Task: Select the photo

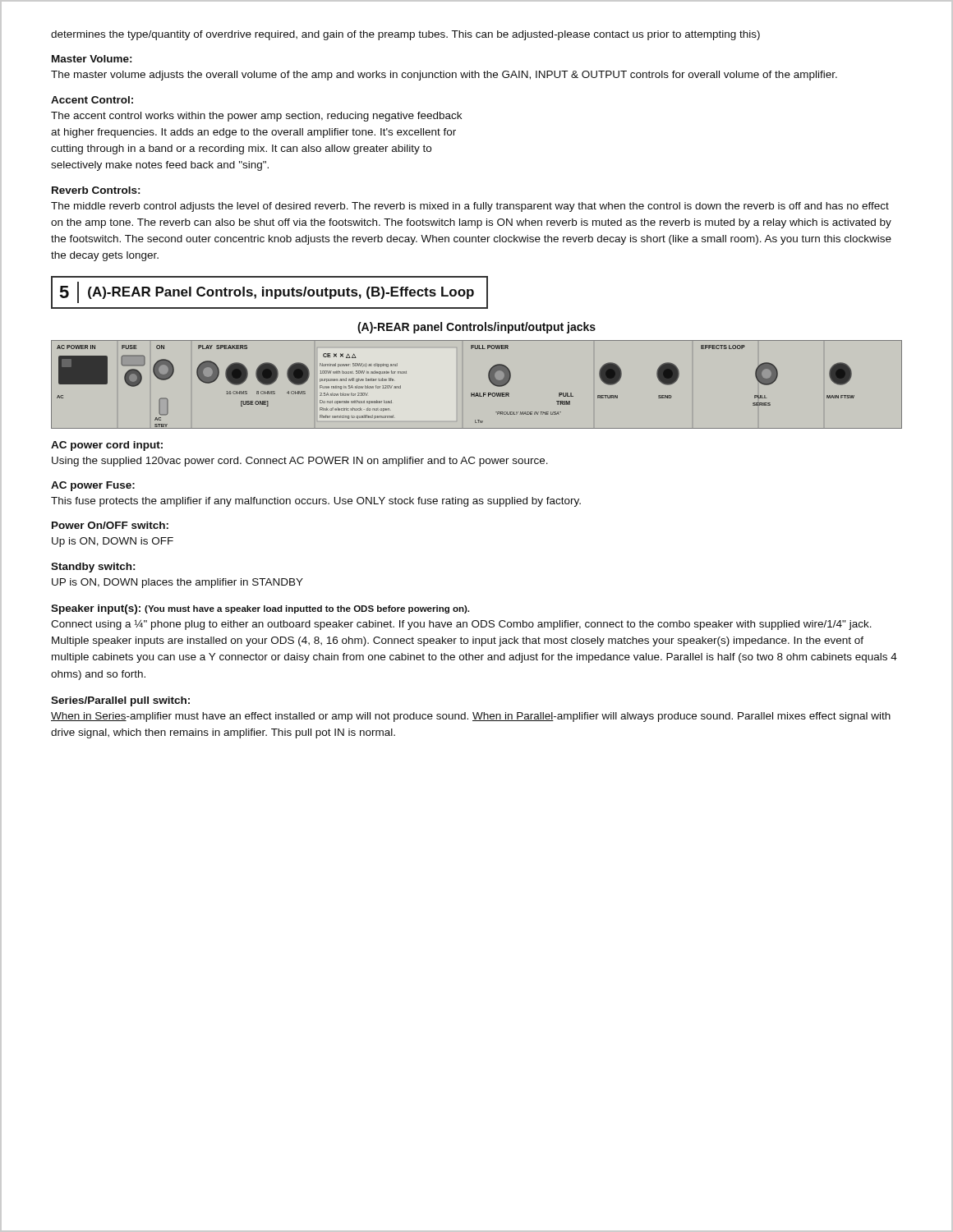Action: 476,384
